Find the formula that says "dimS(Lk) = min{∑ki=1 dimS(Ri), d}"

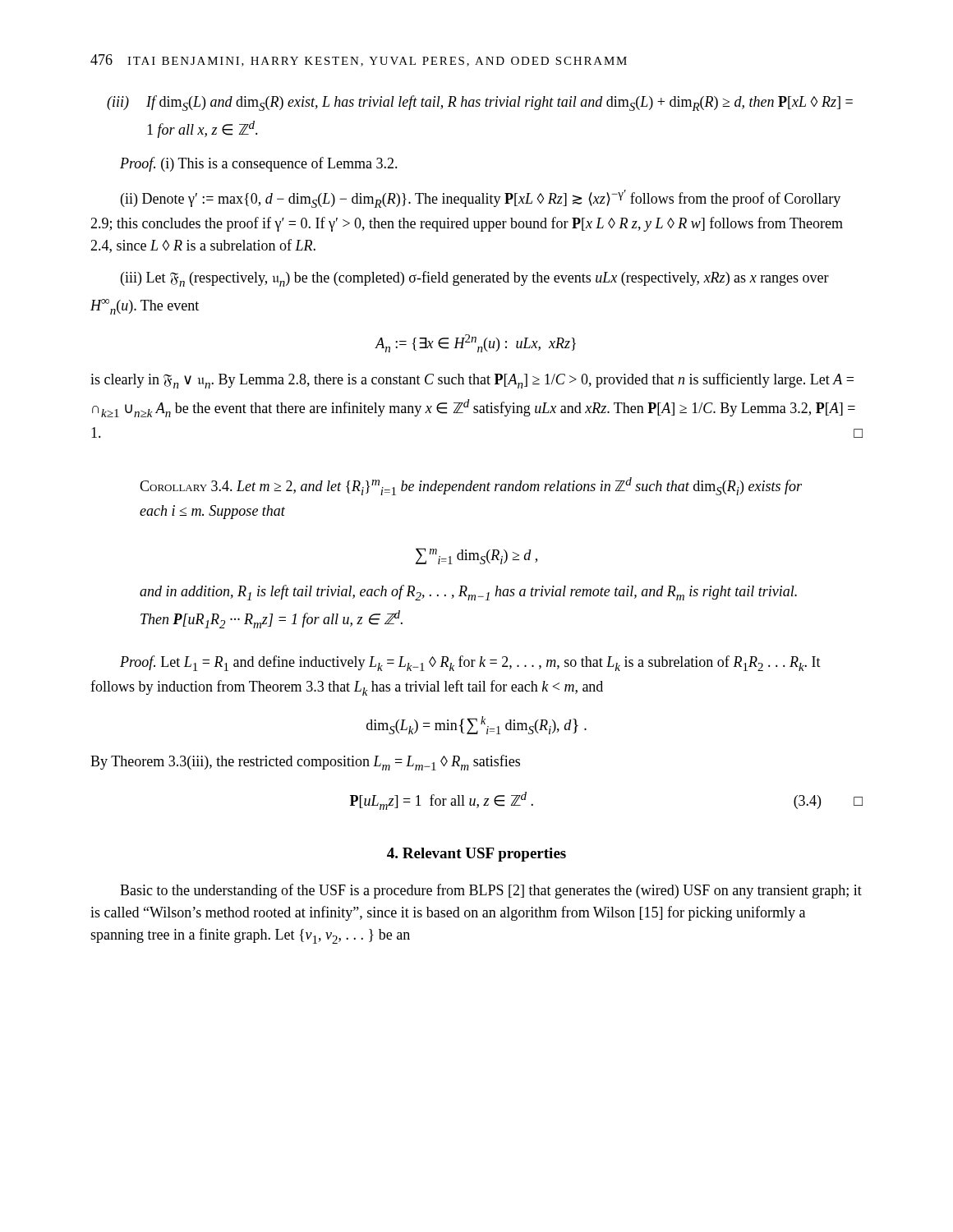coord(476,725)
